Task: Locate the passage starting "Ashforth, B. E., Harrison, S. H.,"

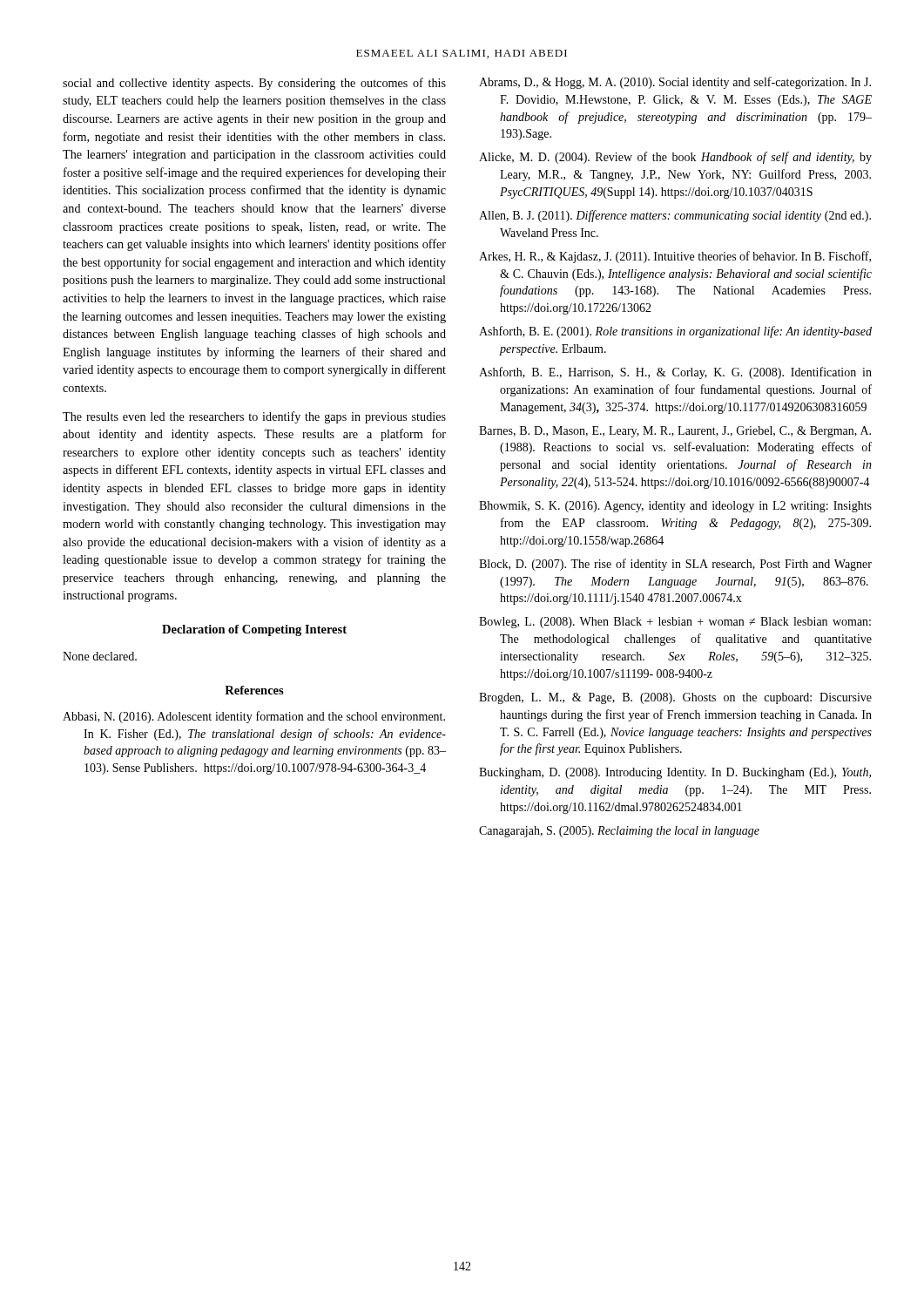Action: (x=675, y=390)
